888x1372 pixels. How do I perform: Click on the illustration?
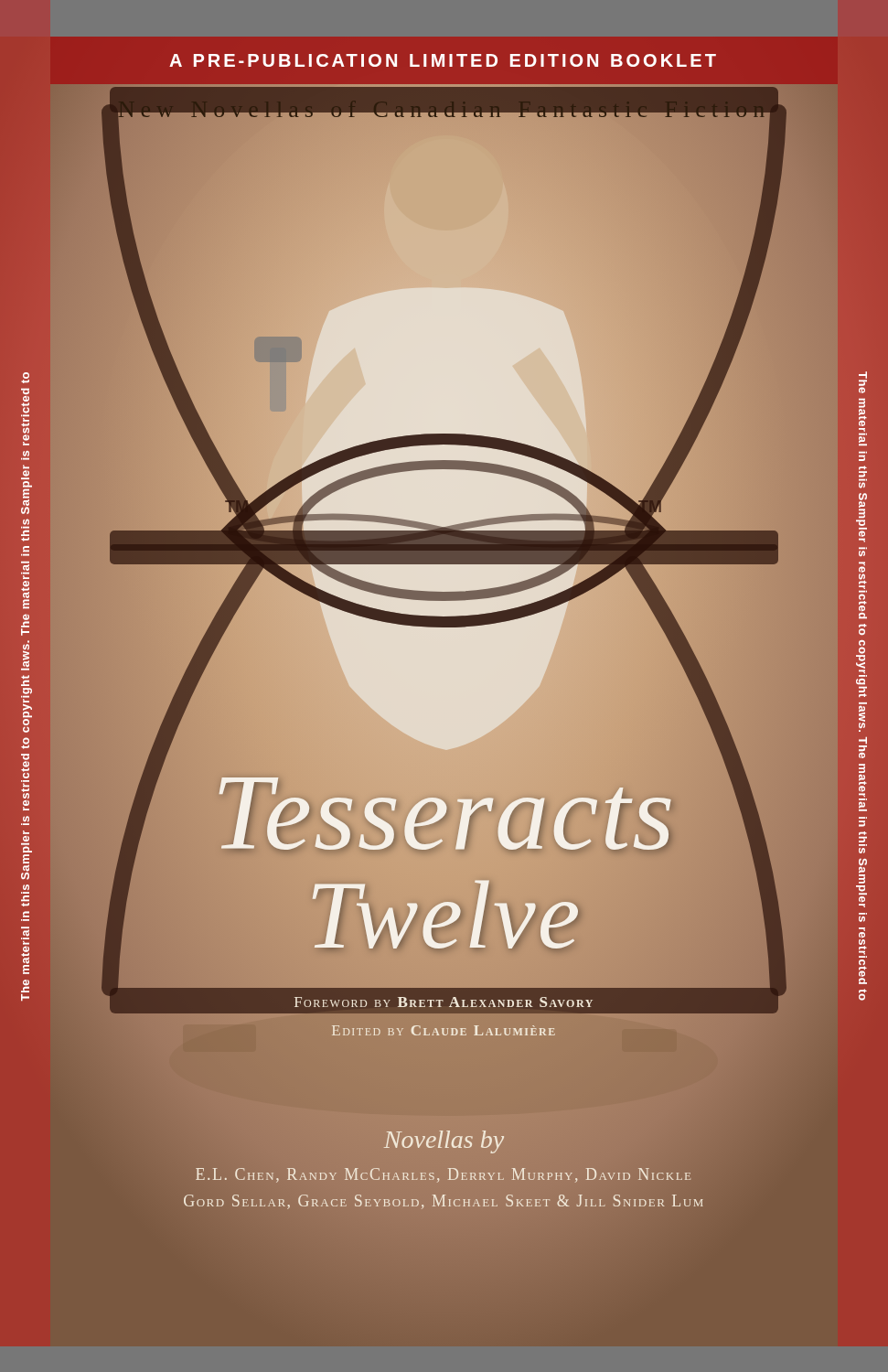444,686
